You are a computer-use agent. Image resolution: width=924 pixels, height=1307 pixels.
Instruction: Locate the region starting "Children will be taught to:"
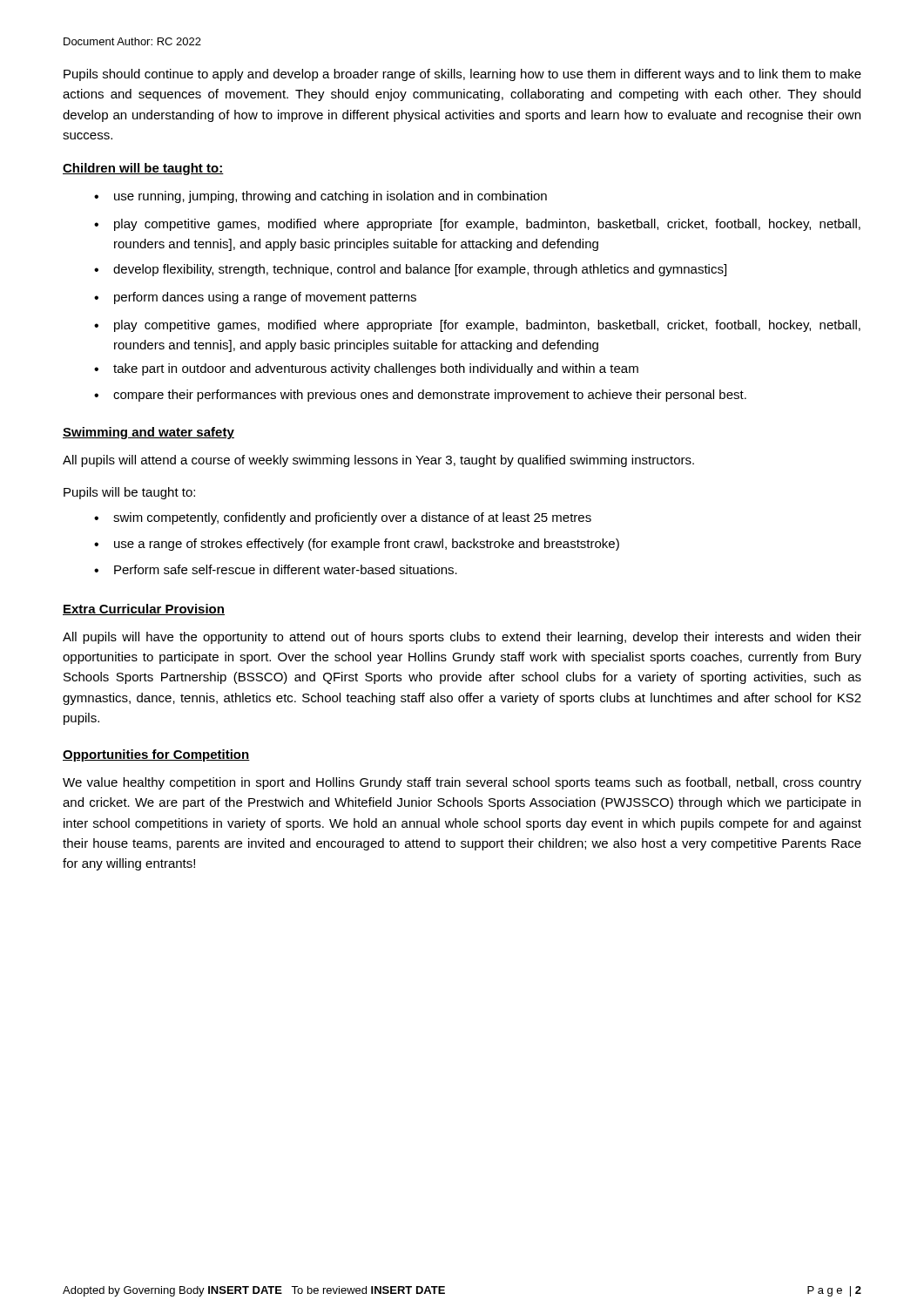click(143, 168)
